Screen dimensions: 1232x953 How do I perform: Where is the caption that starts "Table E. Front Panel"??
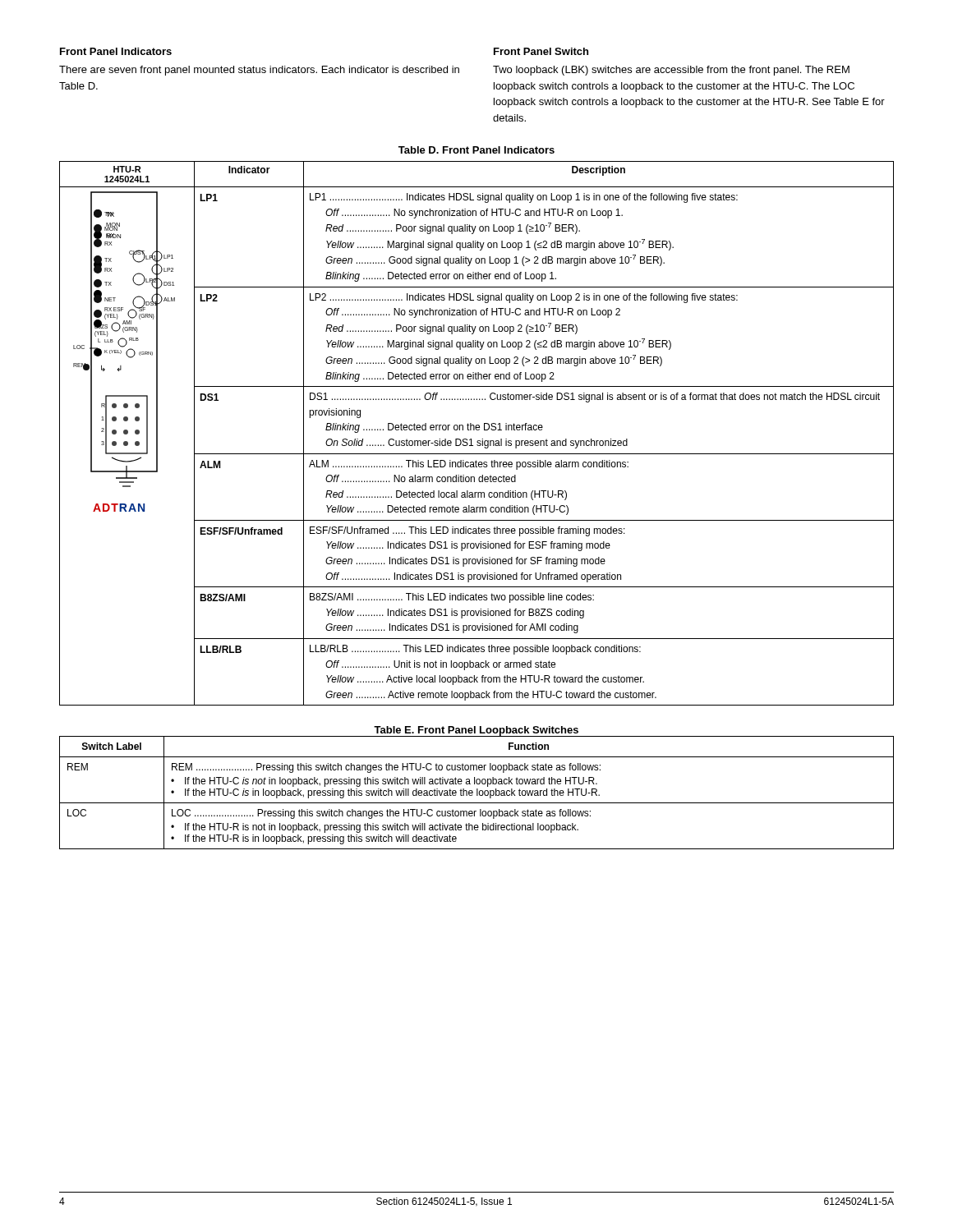click(476, 730)
